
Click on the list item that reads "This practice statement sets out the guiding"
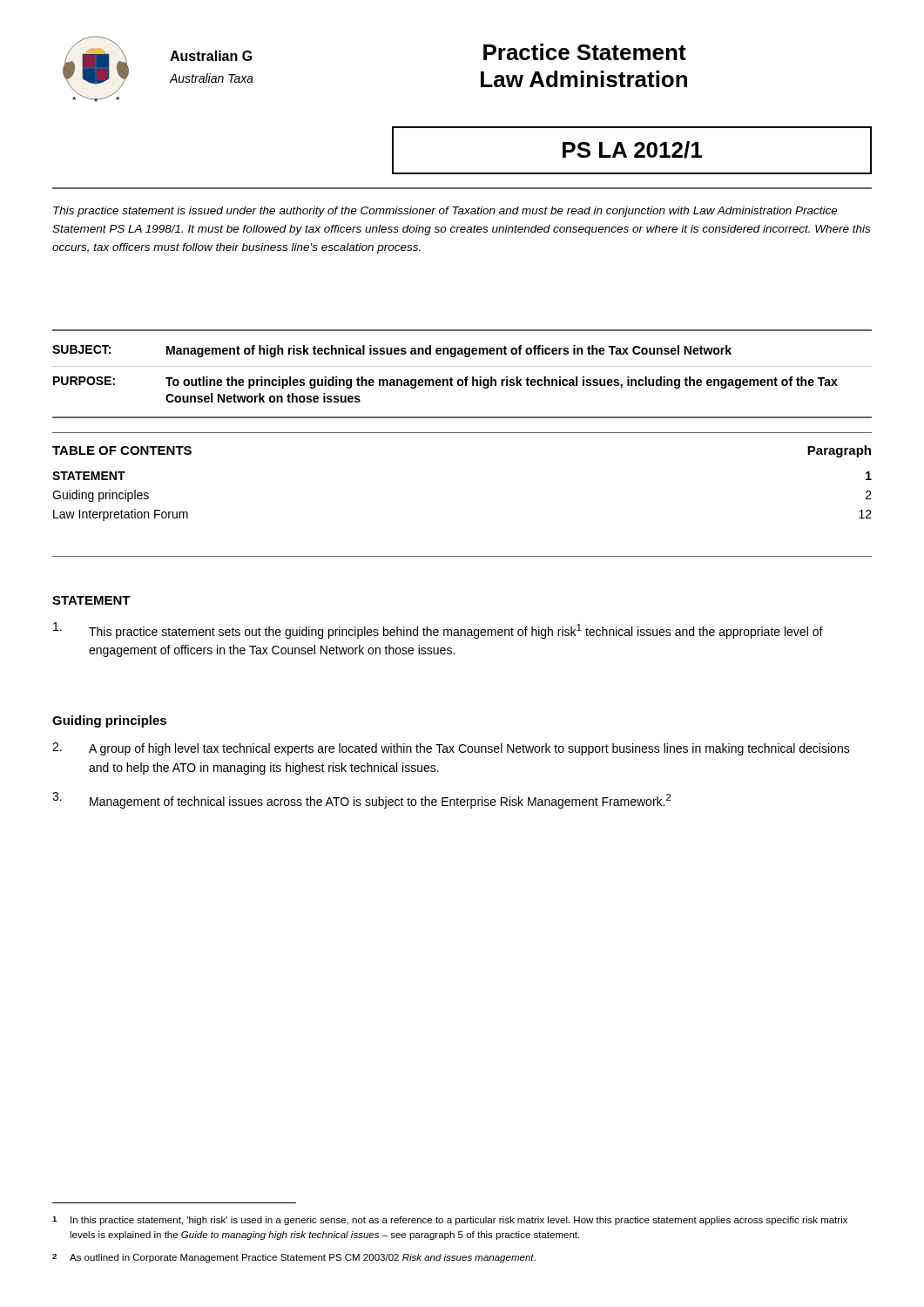pos(462,640)
